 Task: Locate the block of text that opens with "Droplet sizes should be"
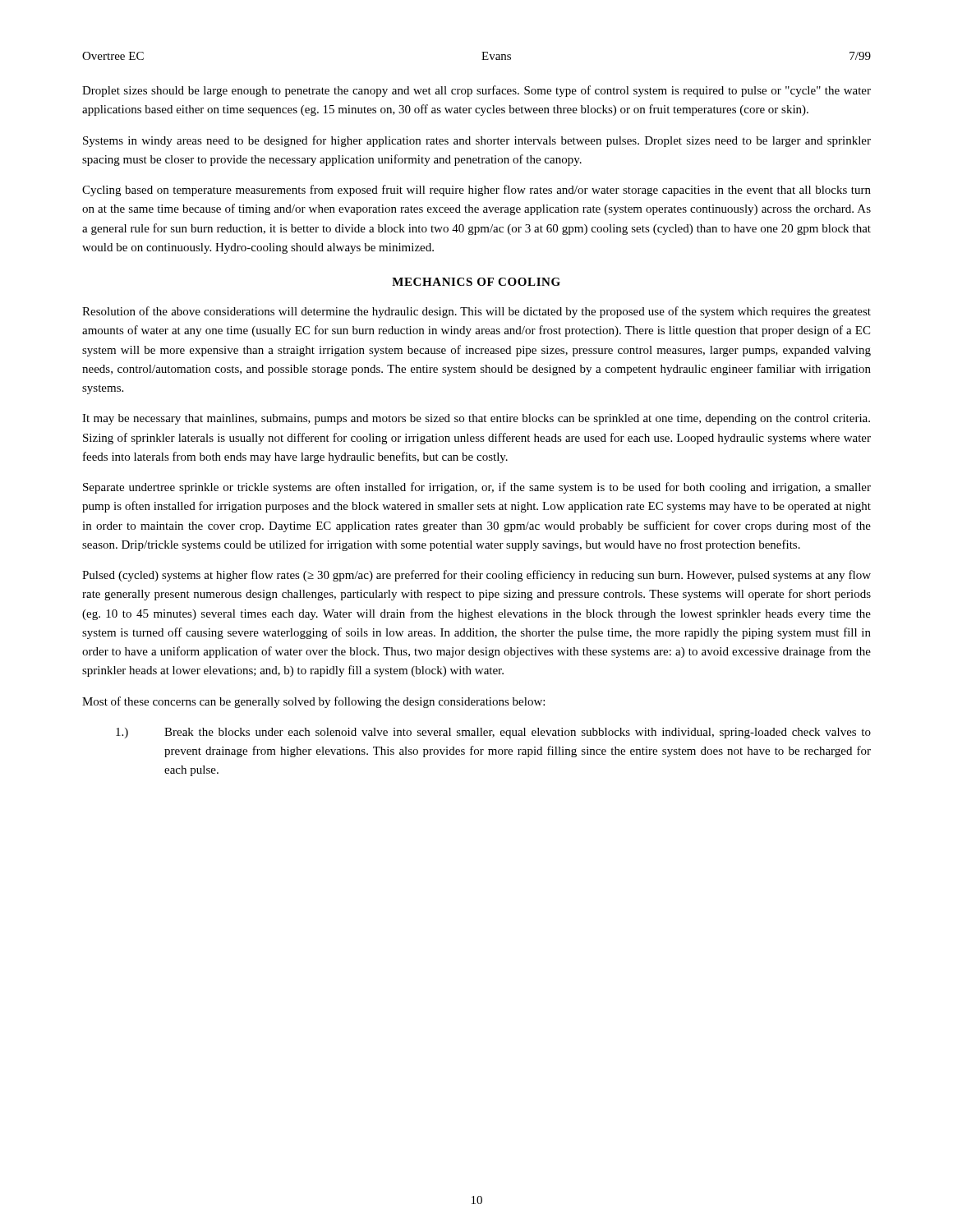476,100
